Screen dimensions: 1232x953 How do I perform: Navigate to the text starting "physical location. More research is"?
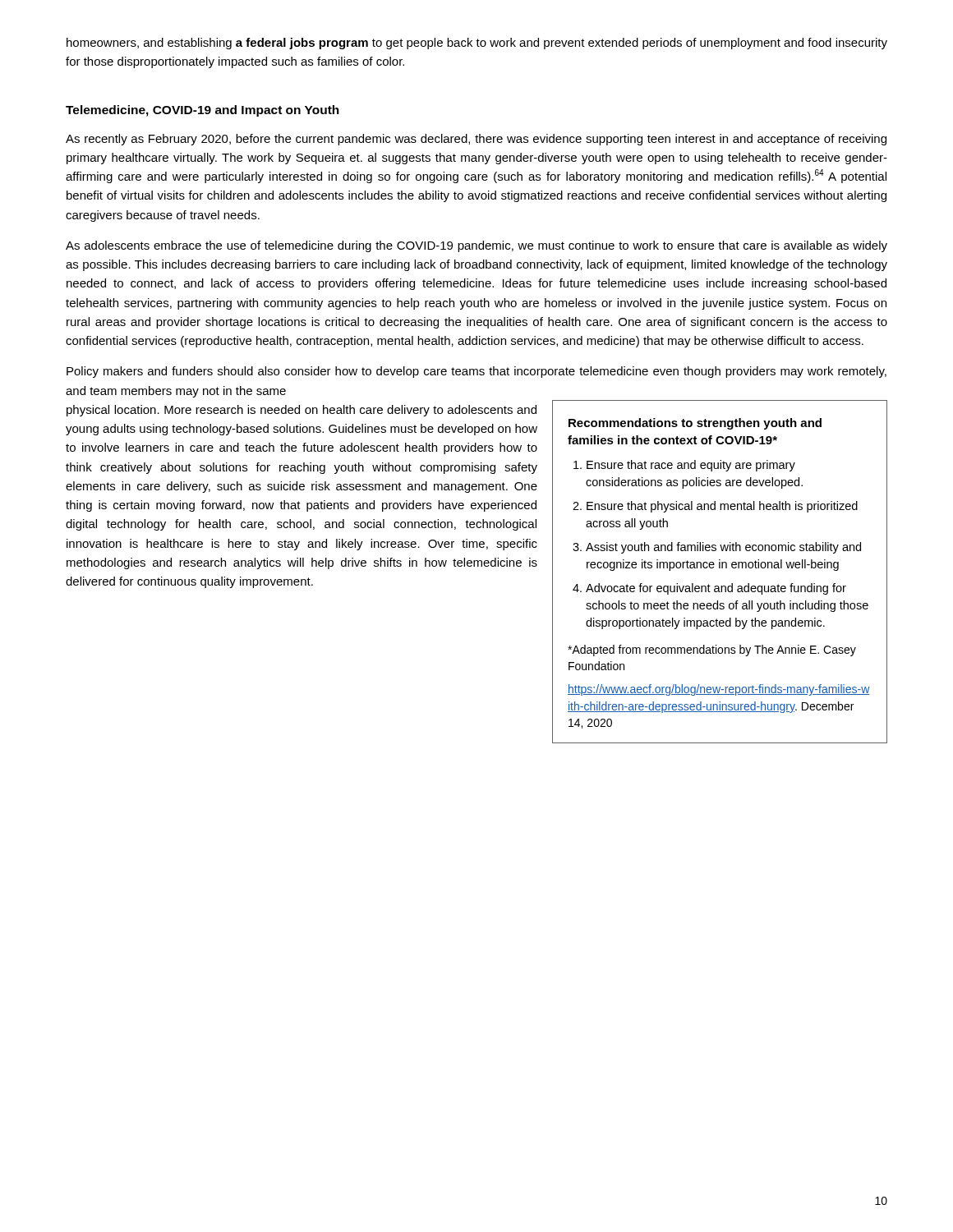[302, 495]
